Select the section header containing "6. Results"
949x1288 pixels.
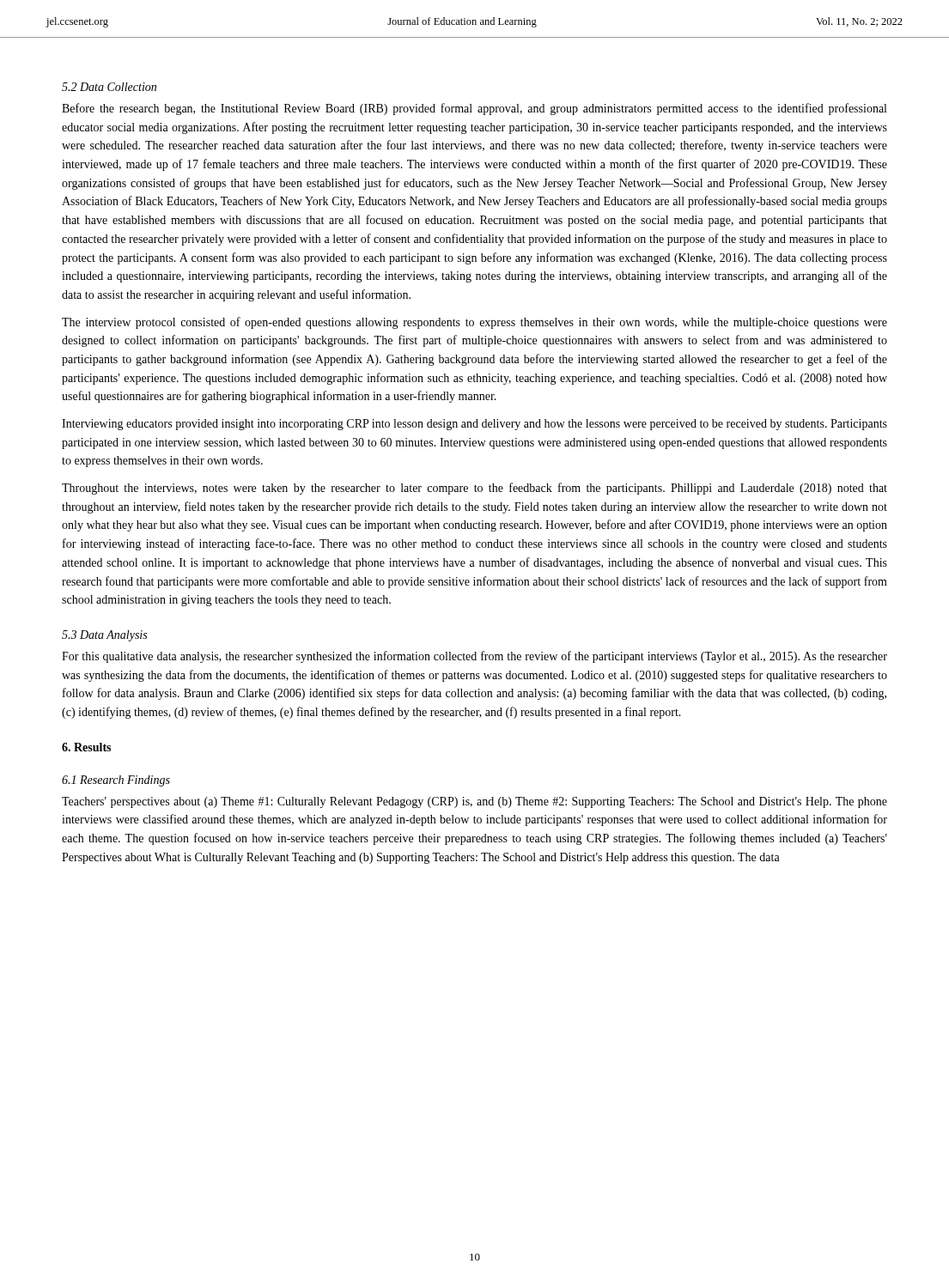[x=87, y=747]
